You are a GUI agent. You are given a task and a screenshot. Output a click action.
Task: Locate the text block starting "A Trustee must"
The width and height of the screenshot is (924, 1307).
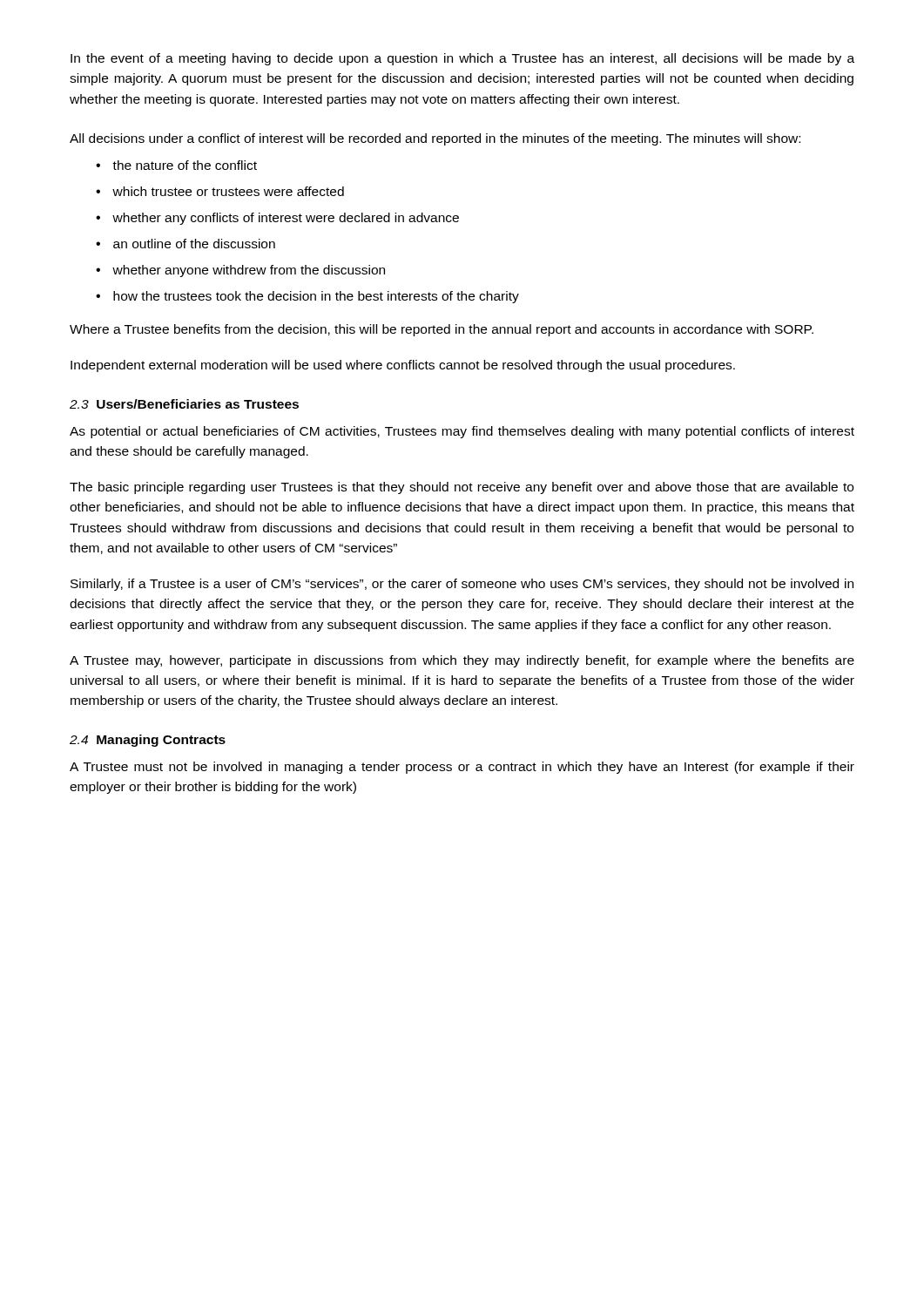[462, 776]
